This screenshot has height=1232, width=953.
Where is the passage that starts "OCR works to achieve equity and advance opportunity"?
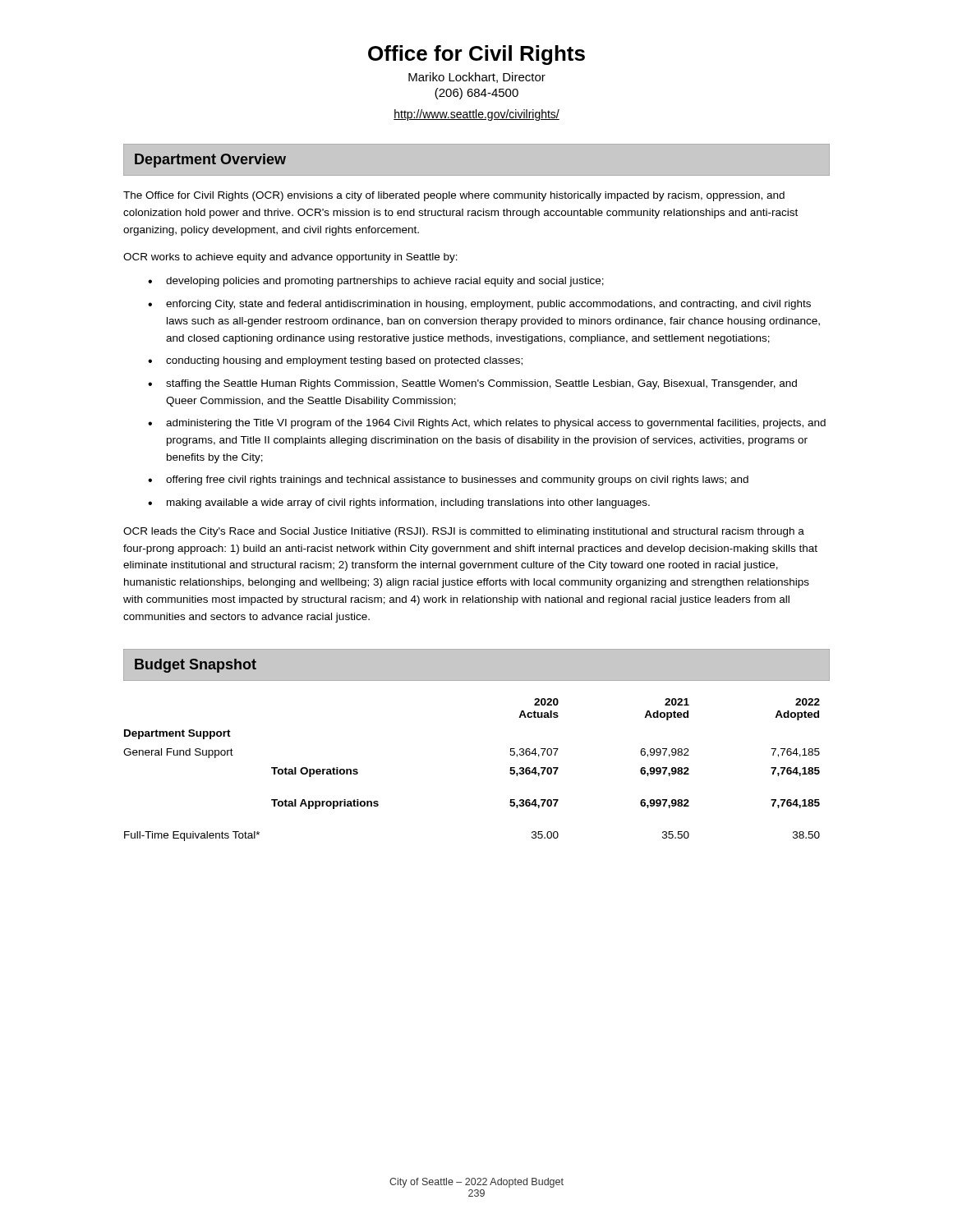point(291,257)
